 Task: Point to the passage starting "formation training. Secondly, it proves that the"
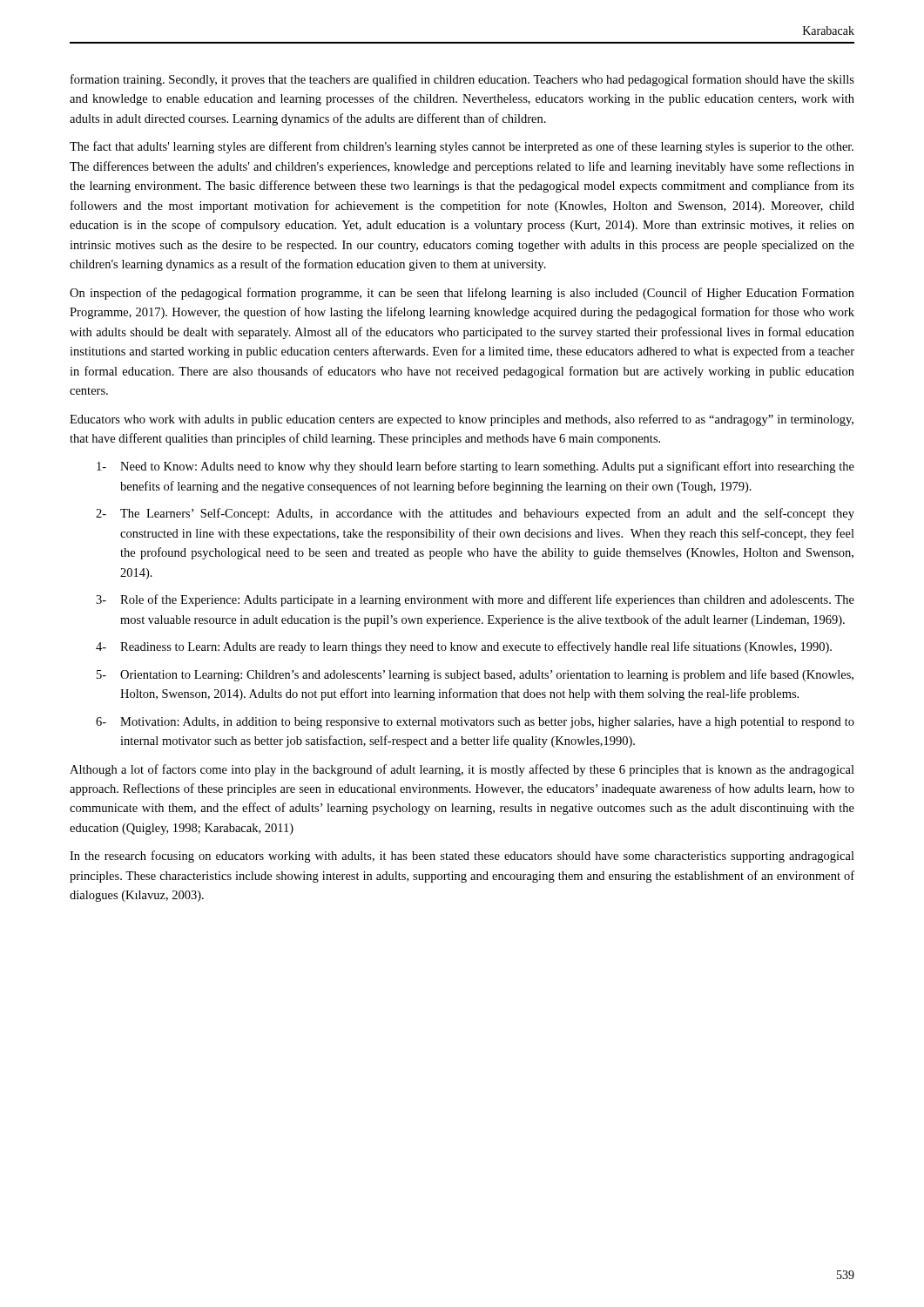462,99
